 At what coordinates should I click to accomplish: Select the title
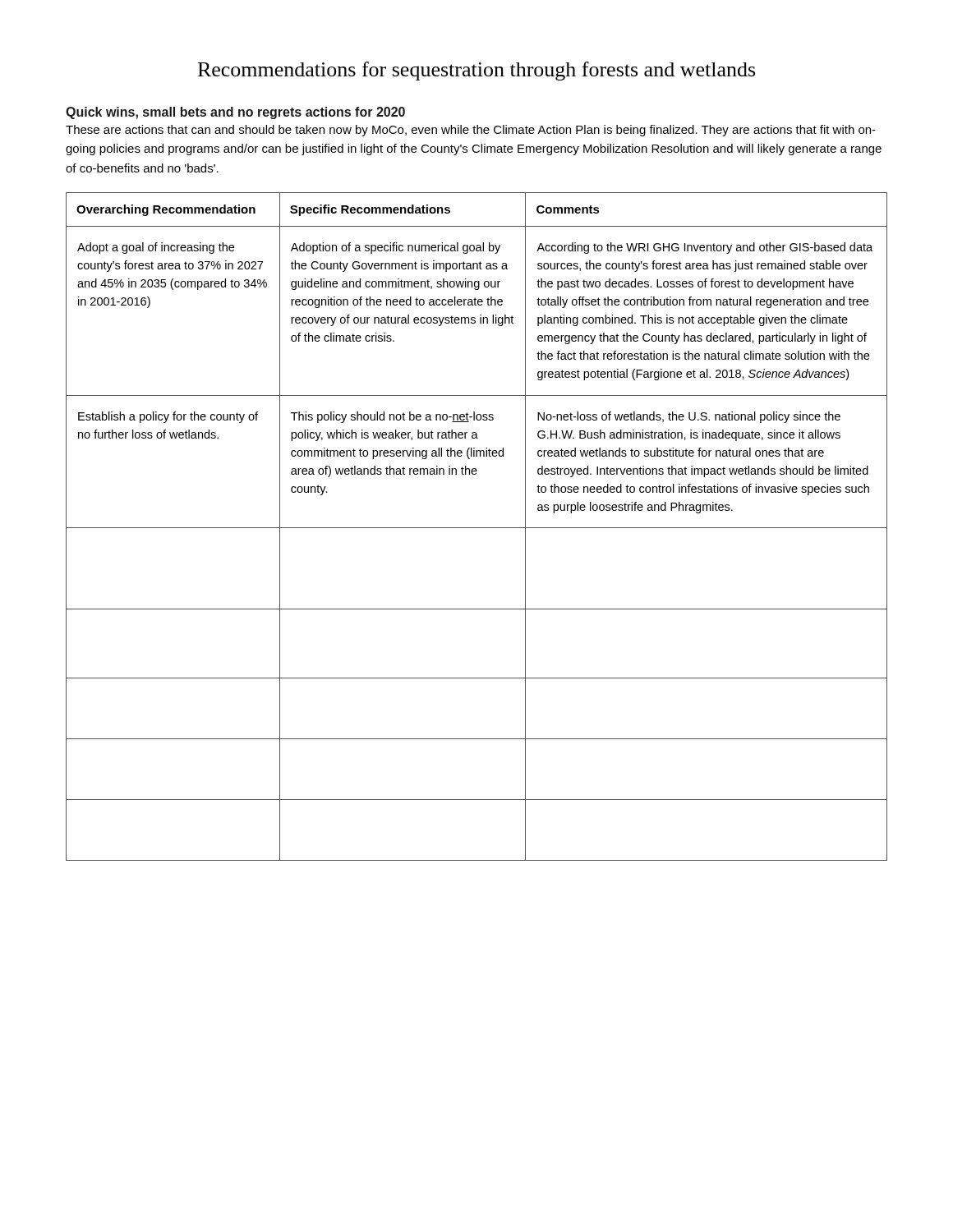[476, 70]
